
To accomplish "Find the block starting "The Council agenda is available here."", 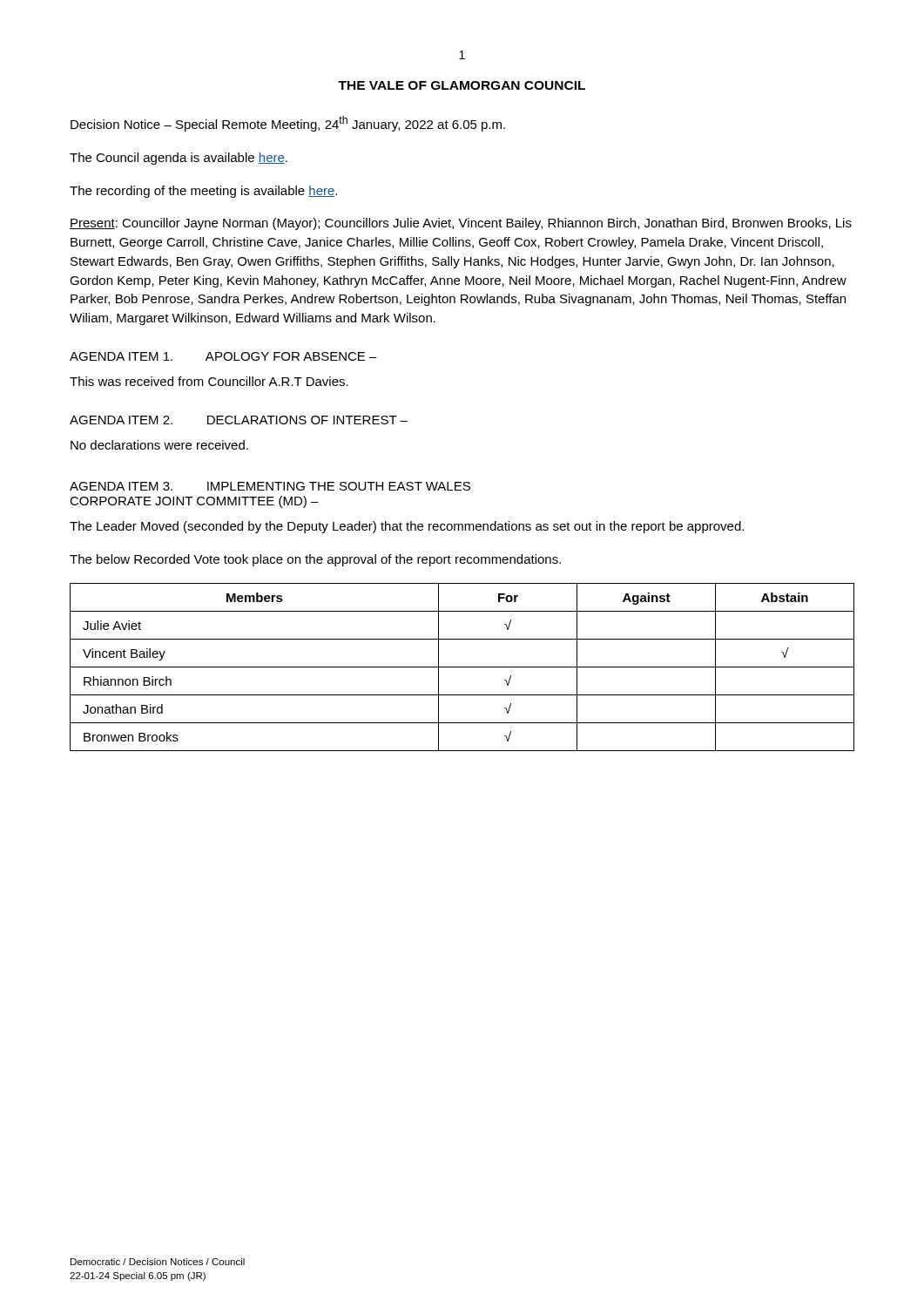I will click(179, 157).
